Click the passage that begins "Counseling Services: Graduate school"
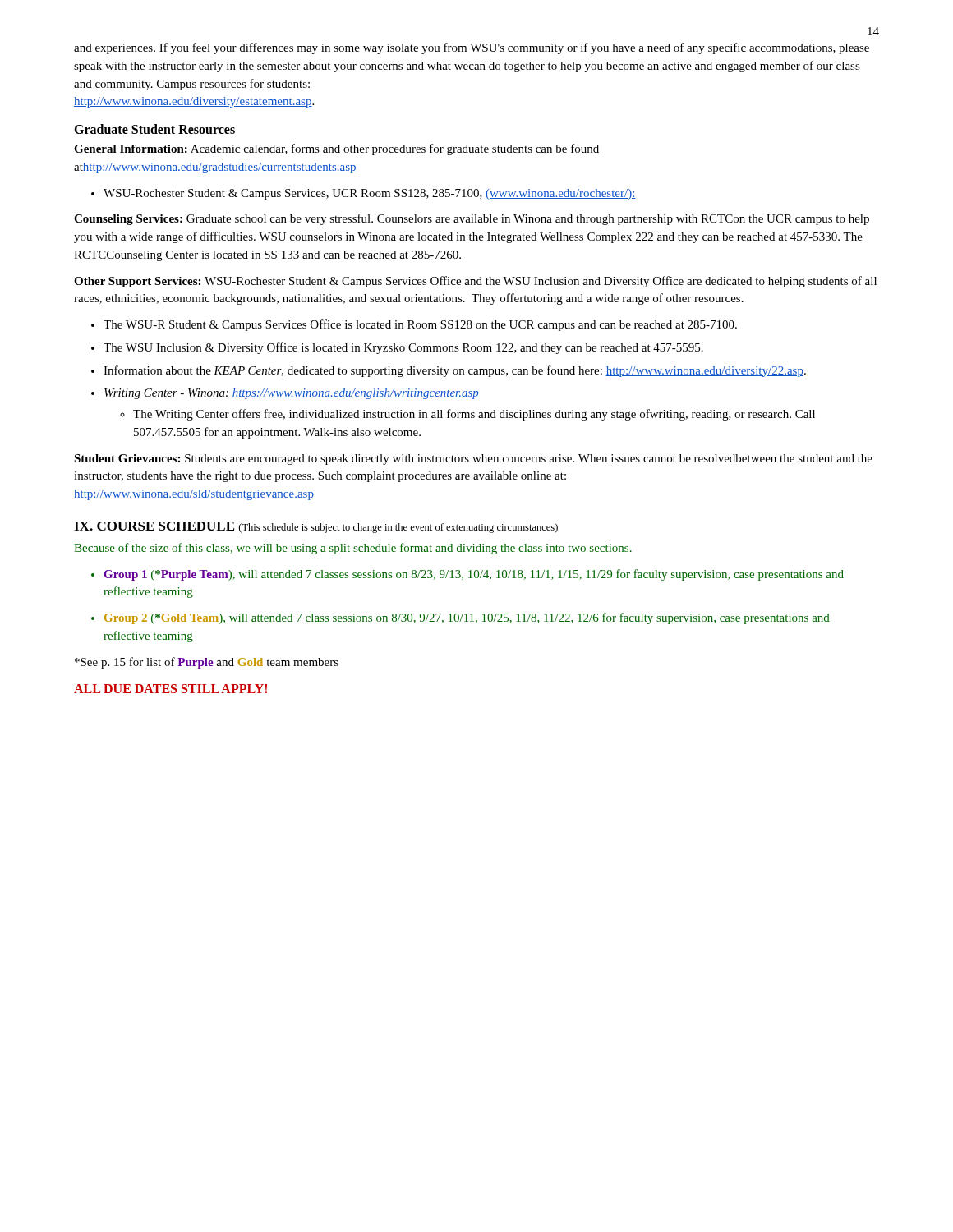This screenshot has height=1232, width=953. (476, 237)
